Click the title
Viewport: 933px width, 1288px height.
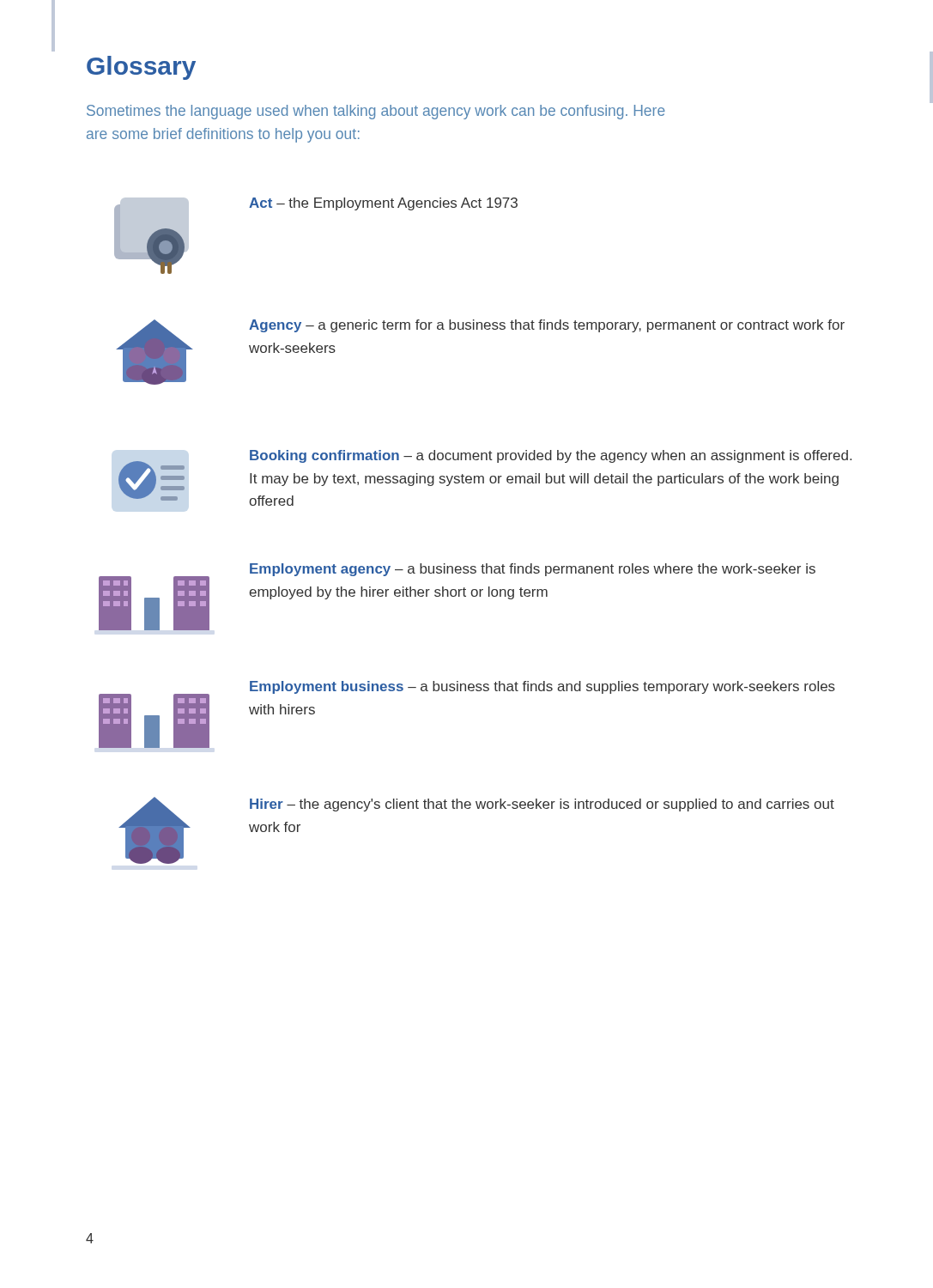click(141, 66)
